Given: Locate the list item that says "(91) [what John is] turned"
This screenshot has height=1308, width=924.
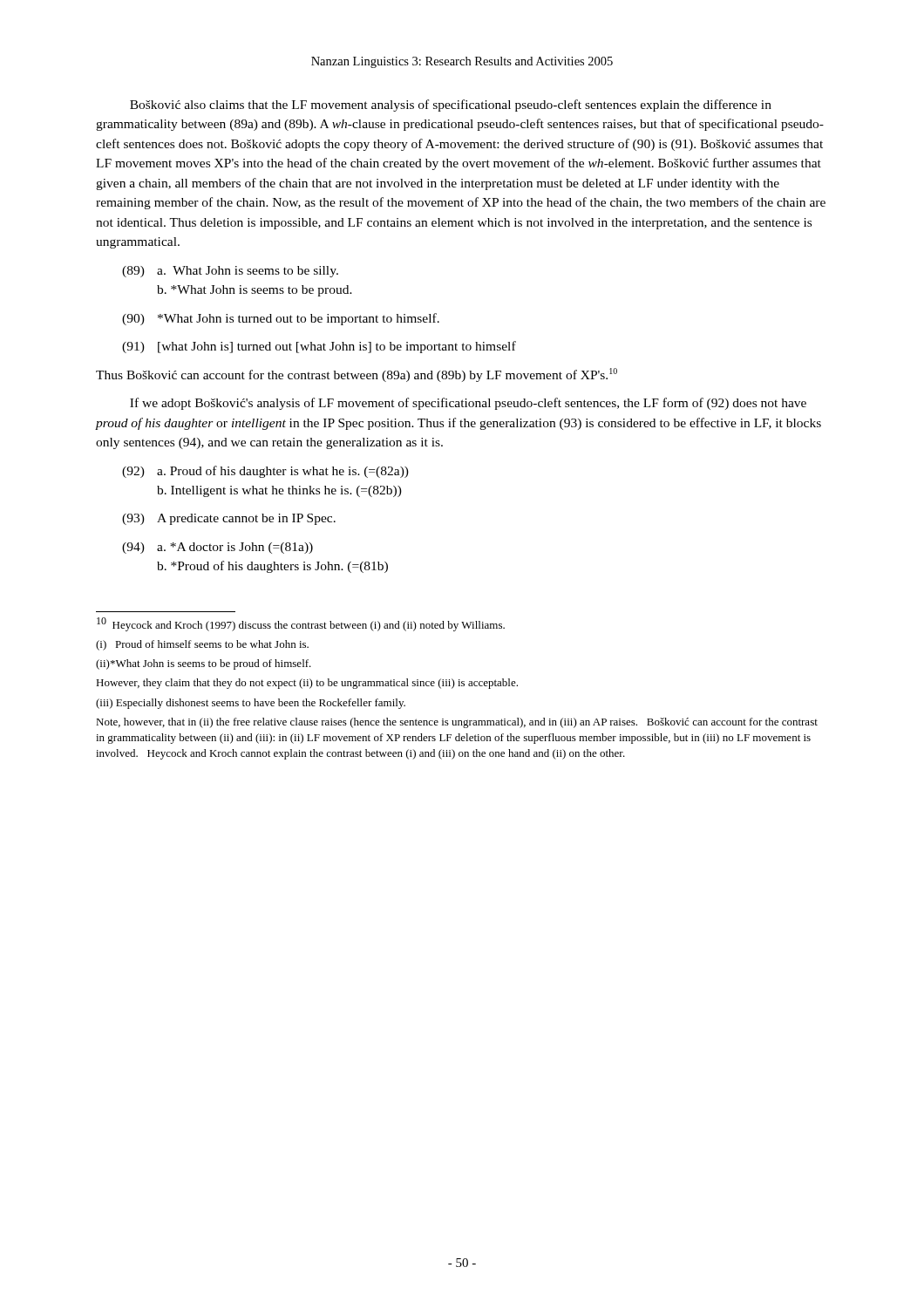Looking at the screenshot, I should (475, 346).
